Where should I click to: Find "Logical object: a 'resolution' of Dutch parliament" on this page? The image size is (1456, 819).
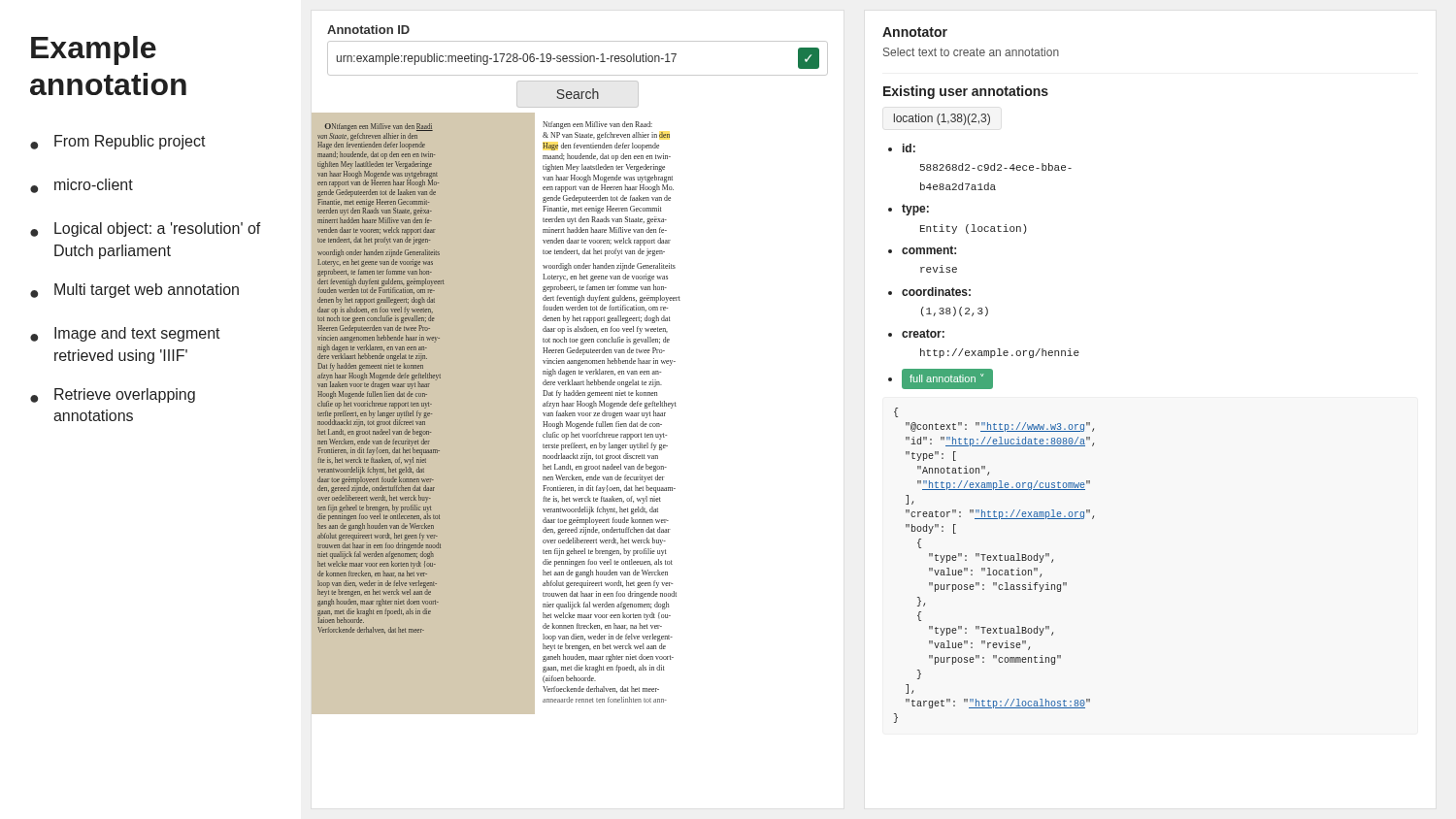pyautogui.click(x=157, y=240)
